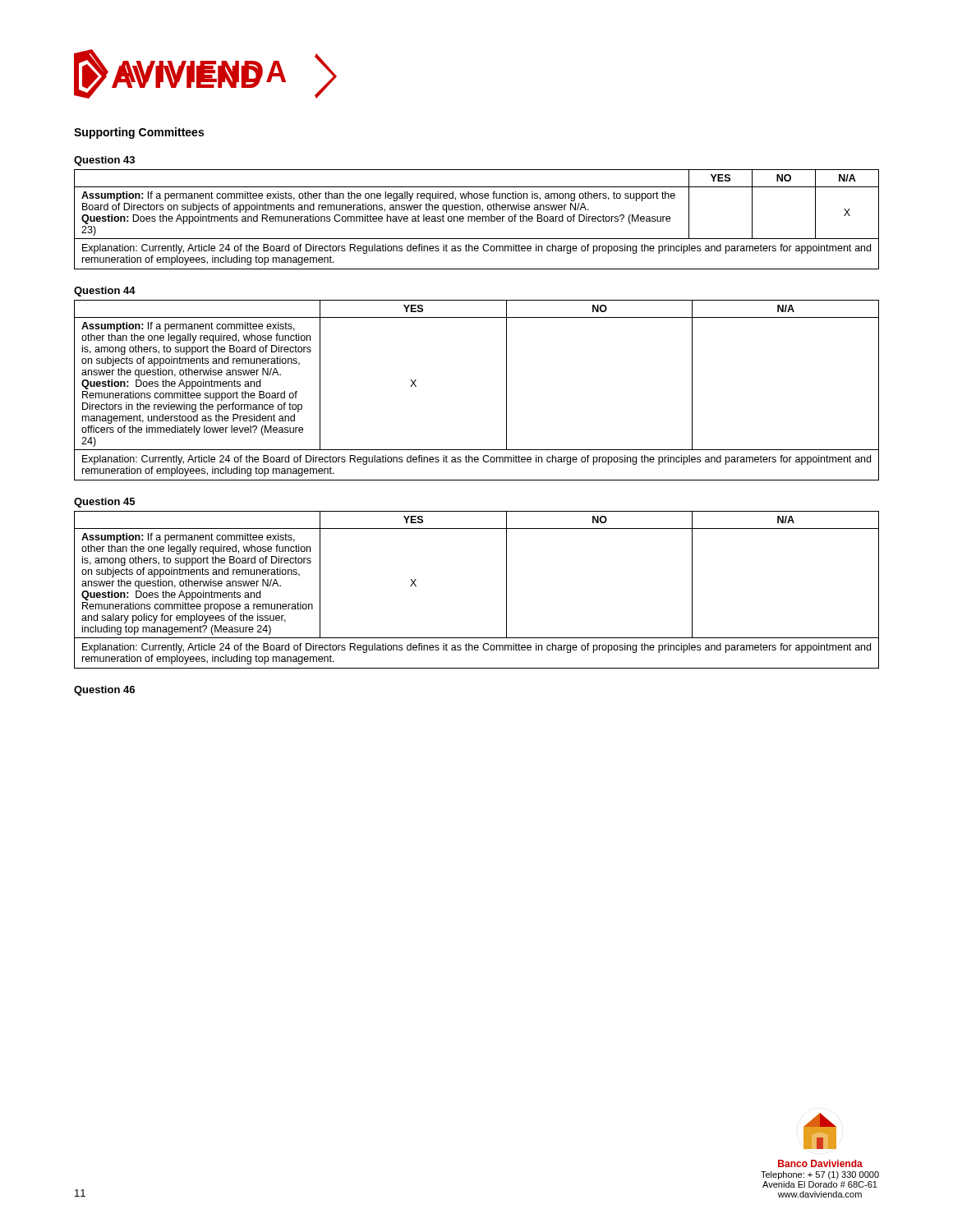Click on the region starting "Supporting Committees"
Viewport: 953px width, 1232px height.
(x=139, y=132)
